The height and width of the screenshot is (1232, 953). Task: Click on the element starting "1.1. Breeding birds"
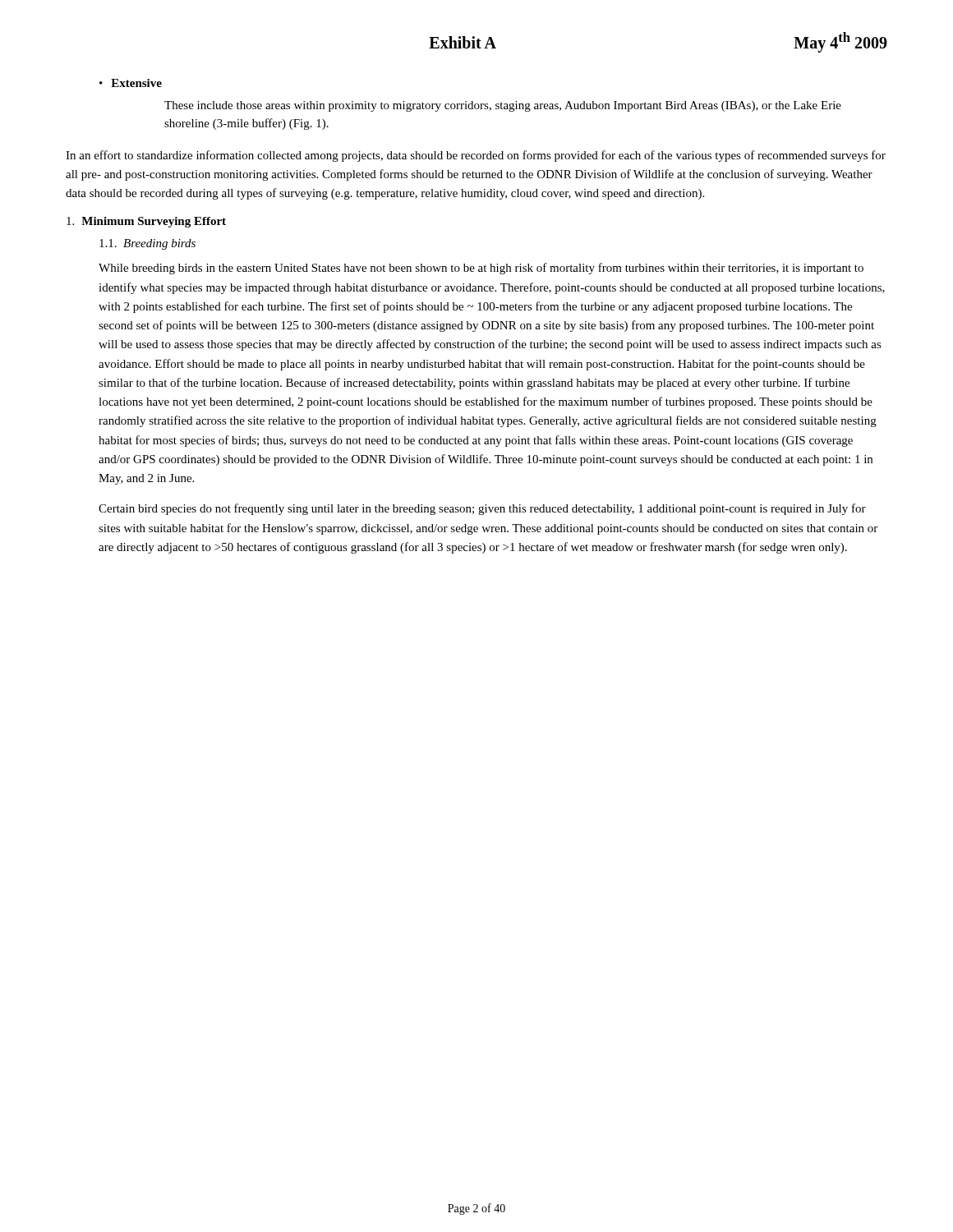(x=147, y=243)
